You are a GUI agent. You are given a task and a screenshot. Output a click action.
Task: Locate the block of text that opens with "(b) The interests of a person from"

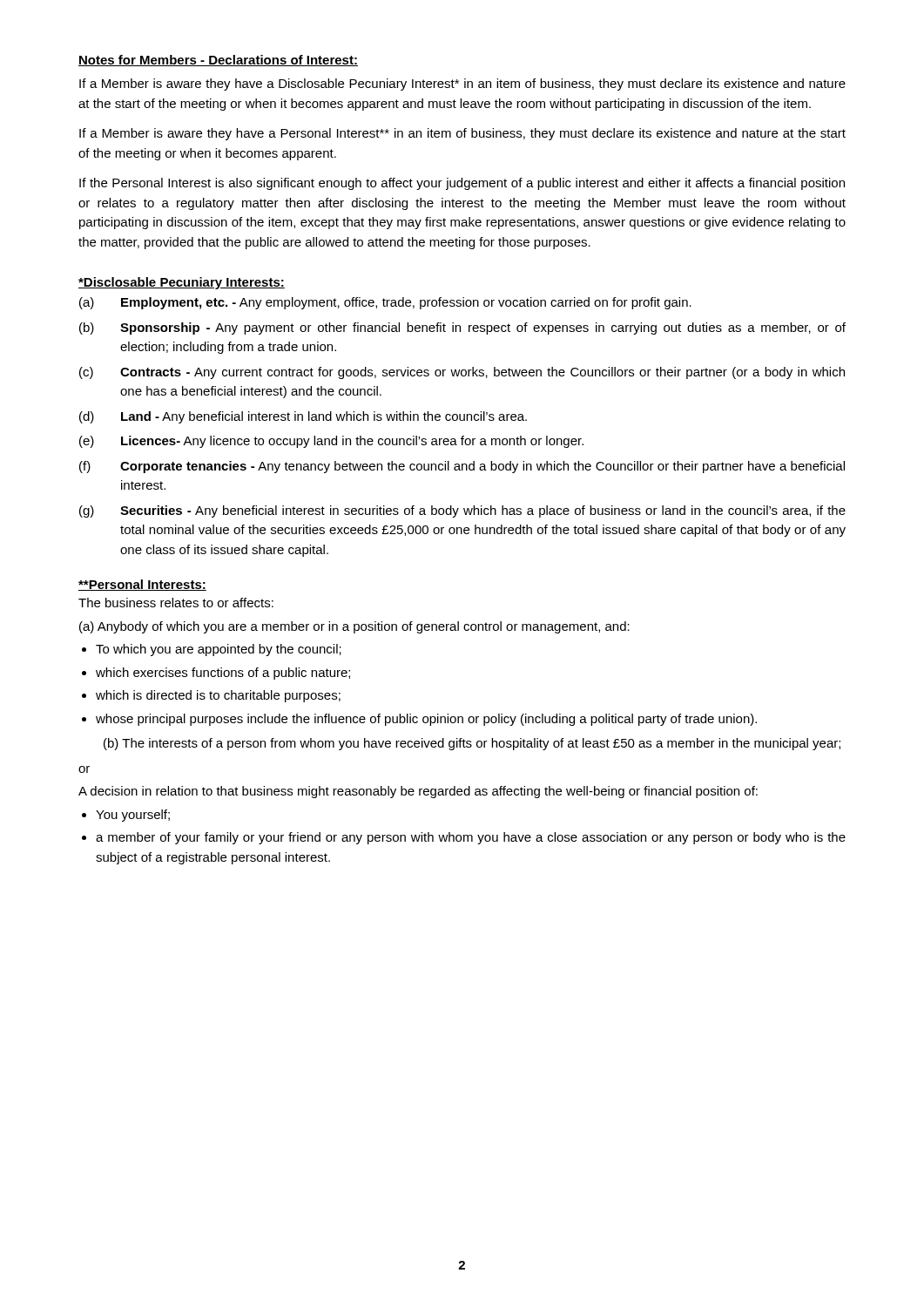coord(472,743)
